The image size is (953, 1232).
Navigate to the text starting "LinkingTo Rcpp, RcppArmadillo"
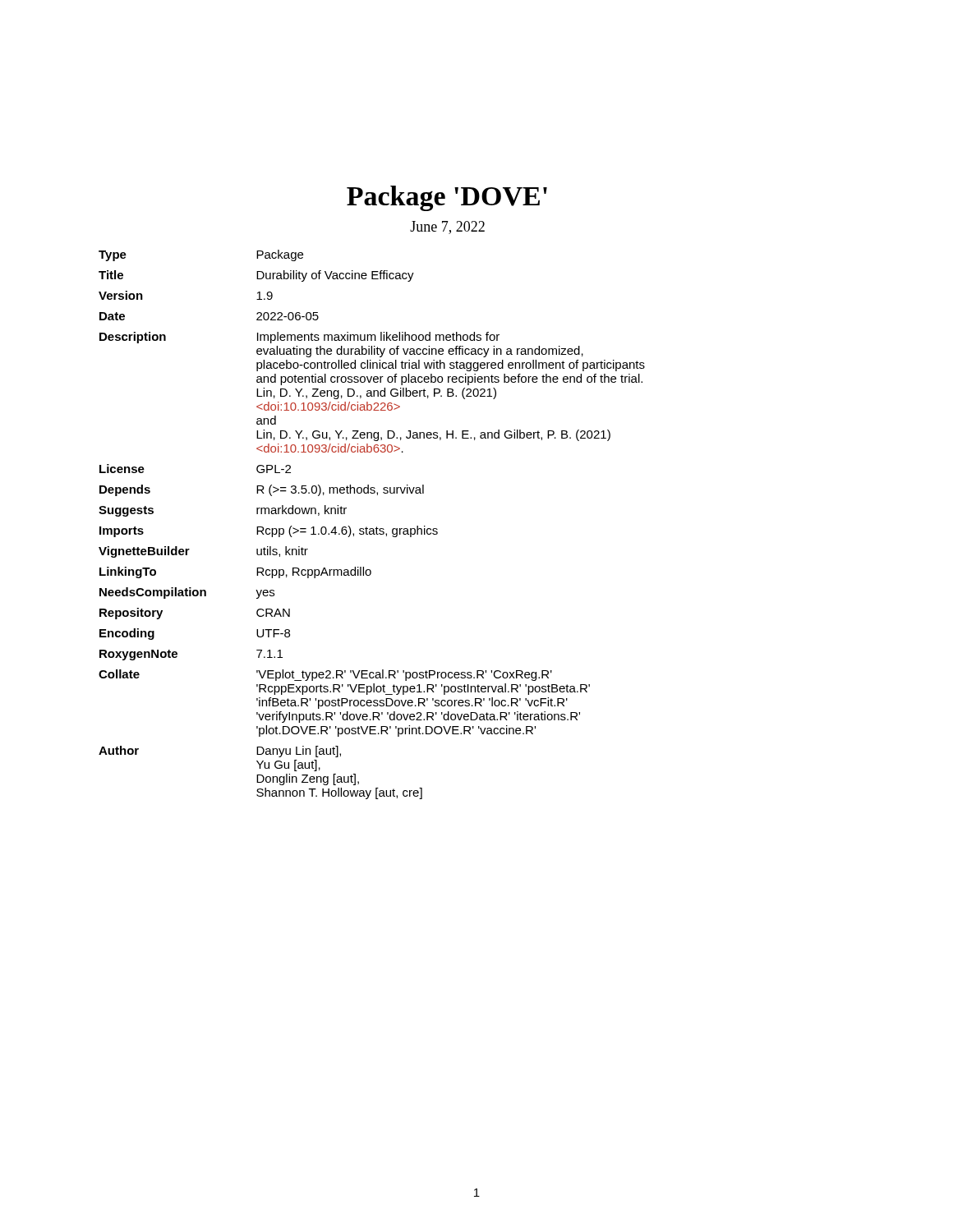pyautogui.click(x=133, y=572)
